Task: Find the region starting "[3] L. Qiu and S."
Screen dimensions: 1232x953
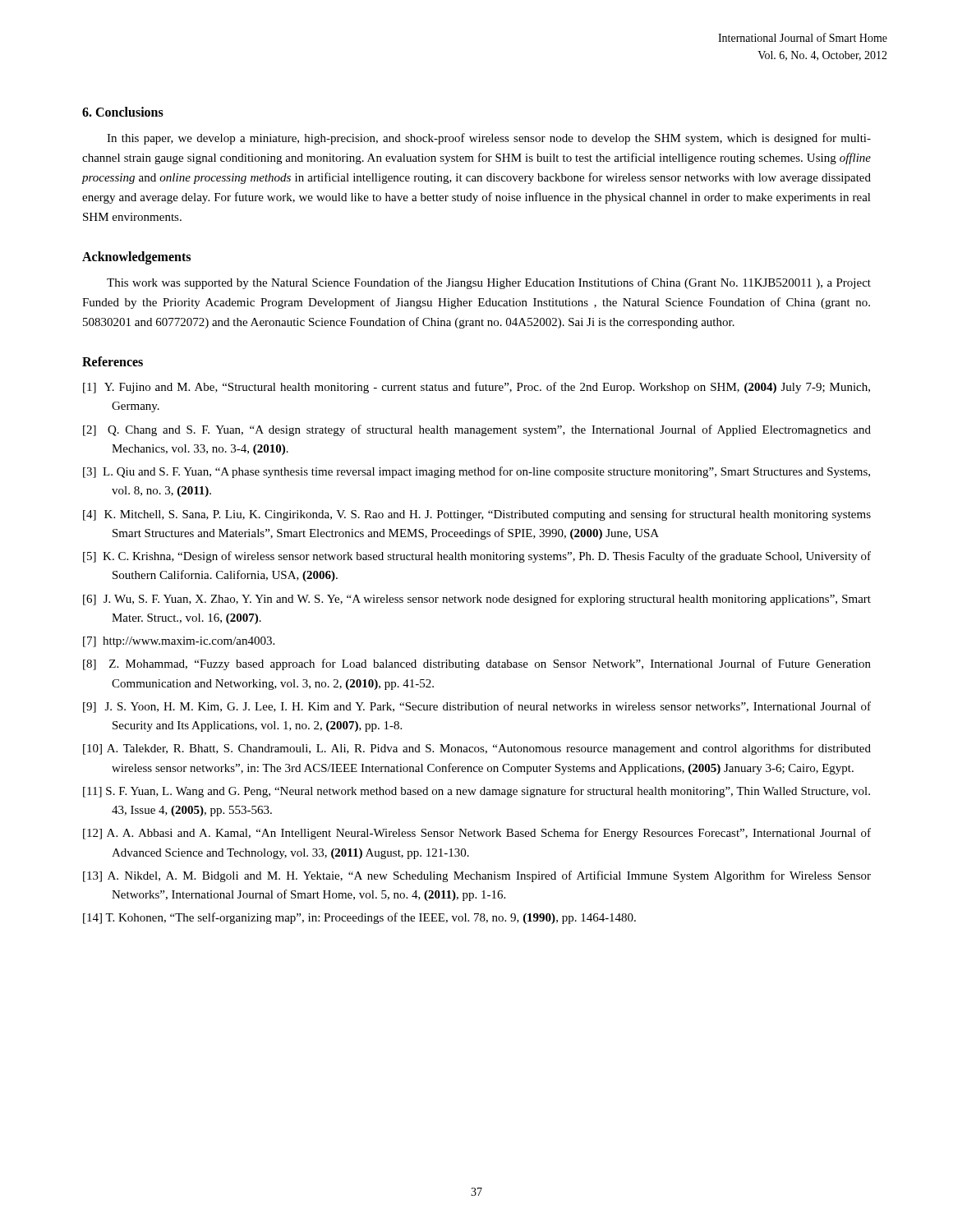Action: coord(476,481)
